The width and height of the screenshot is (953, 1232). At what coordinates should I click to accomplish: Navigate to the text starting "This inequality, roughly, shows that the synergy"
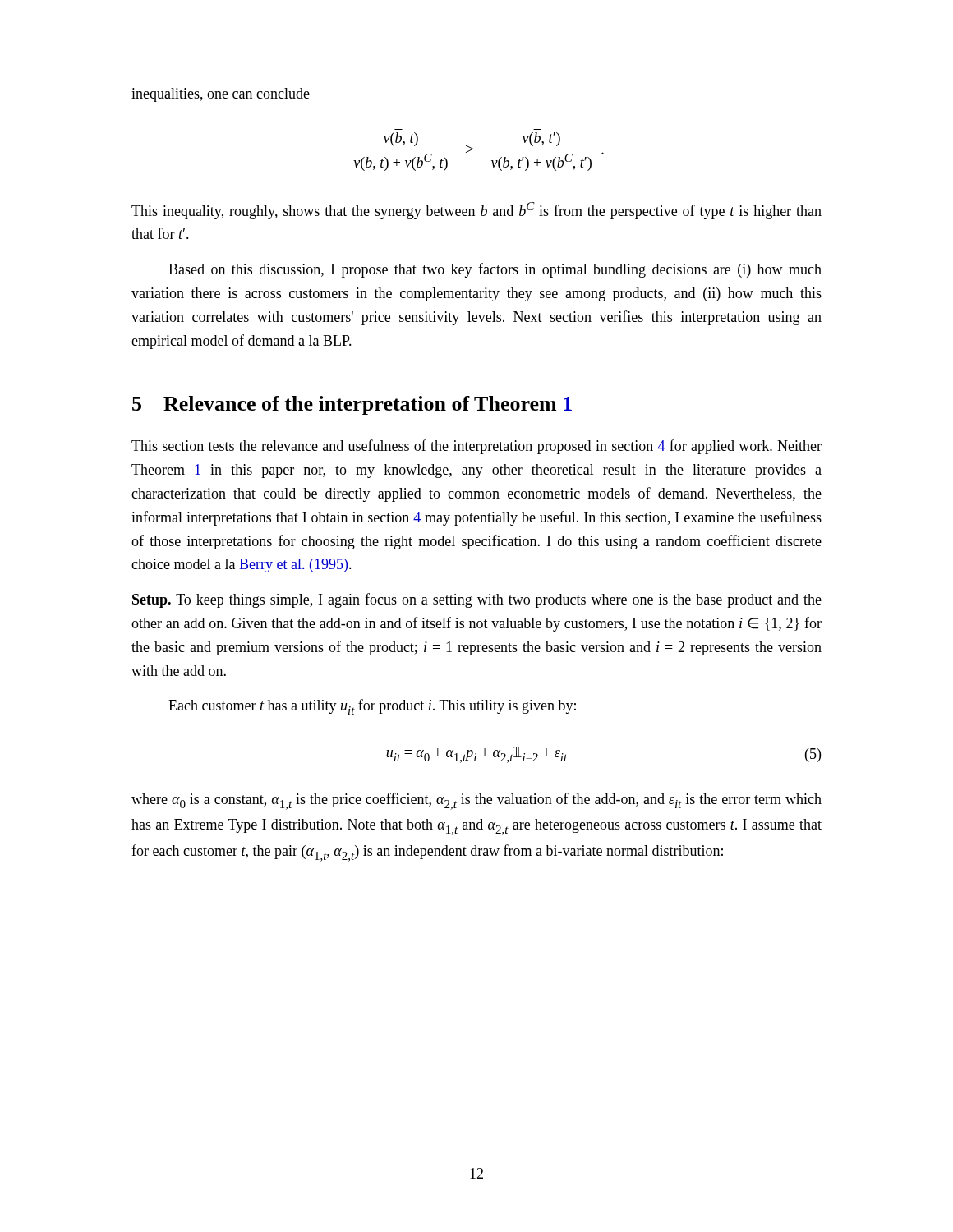[x=476, y=221]
